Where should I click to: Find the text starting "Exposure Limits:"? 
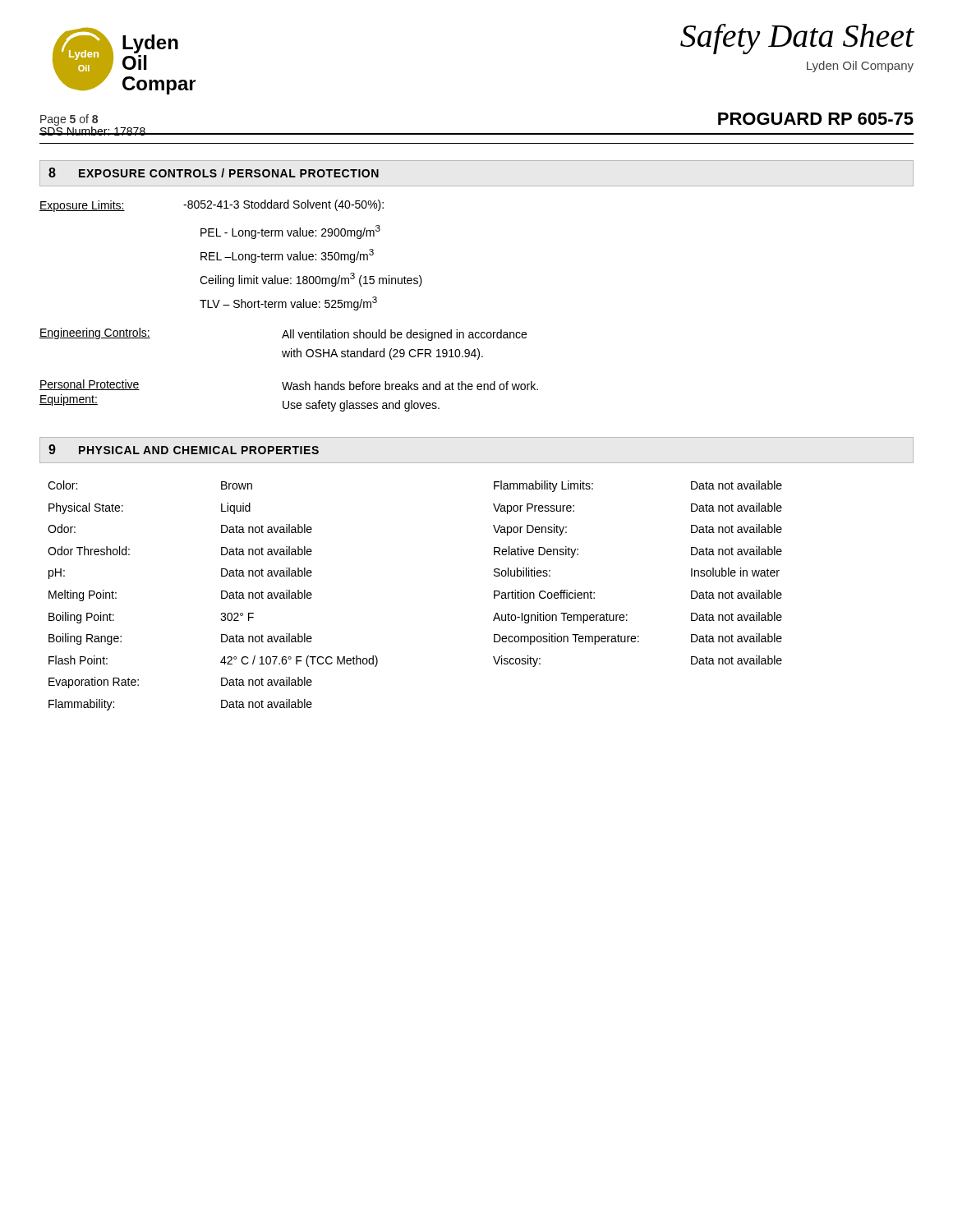click(x=82, y=205)
